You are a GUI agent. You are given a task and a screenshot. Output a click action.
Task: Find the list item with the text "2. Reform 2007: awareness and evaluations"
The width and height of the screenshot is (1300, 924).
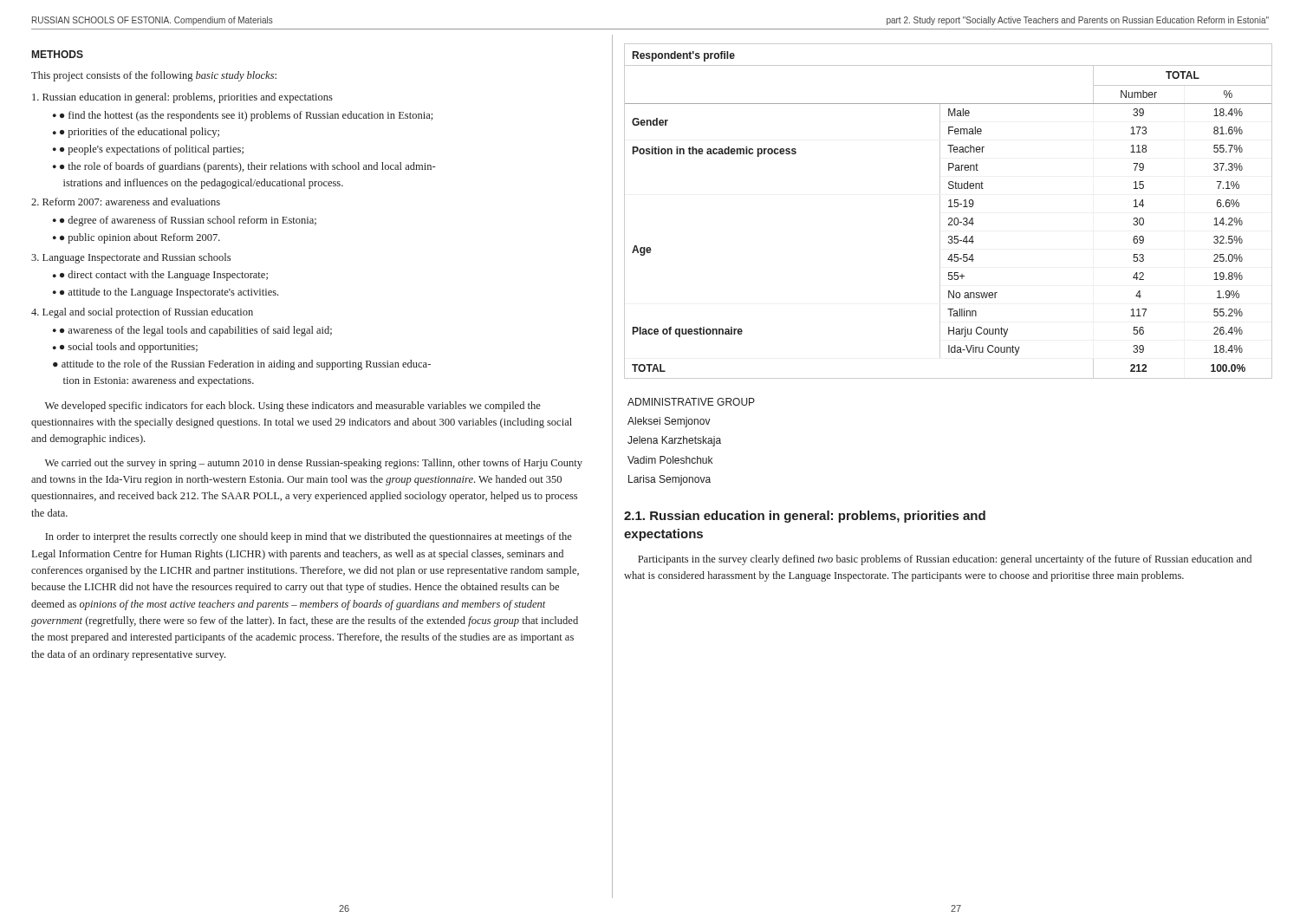click(x=126, y=202)
